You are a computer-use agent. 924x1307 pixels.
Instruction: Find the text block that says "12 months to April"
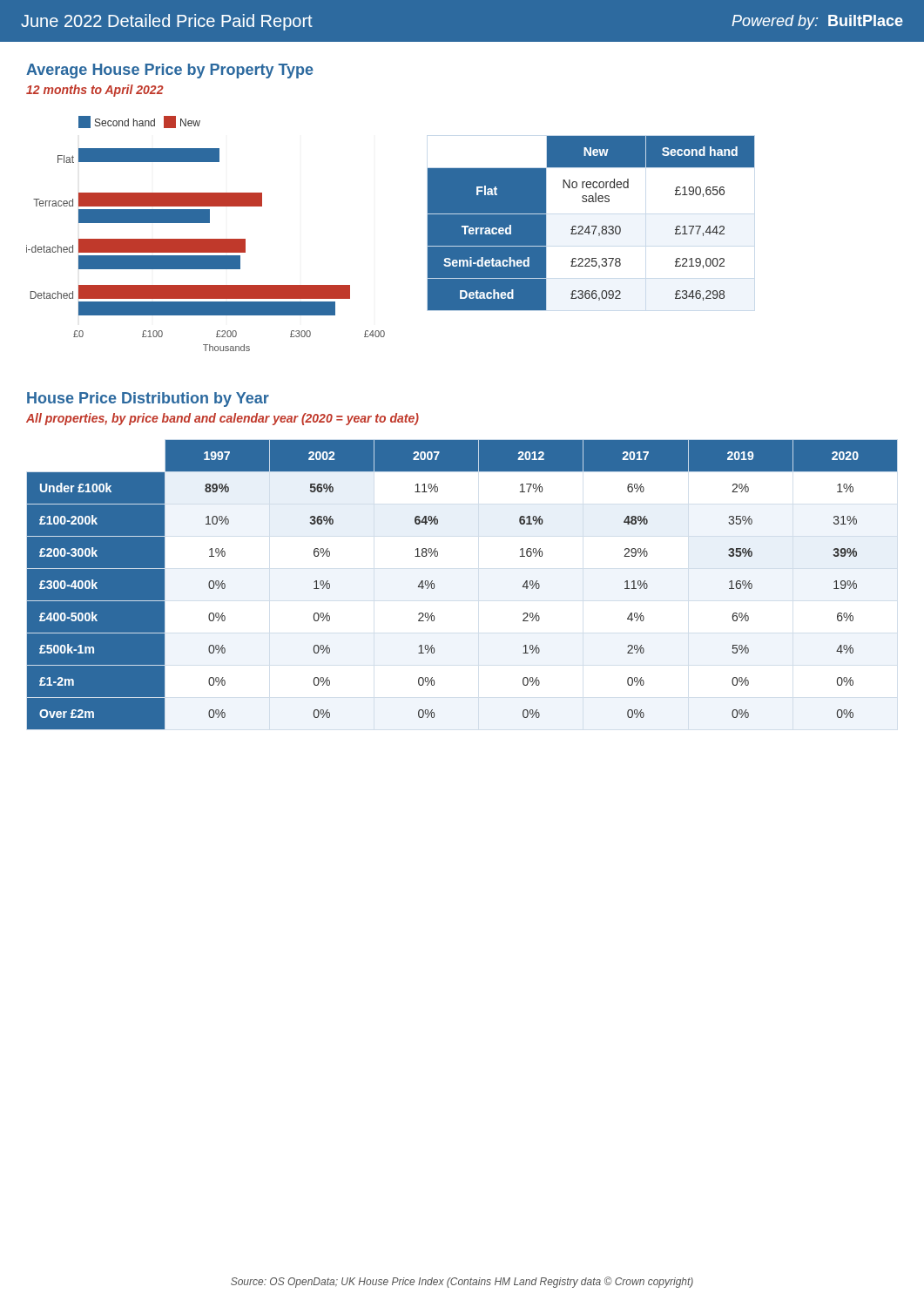point(95,90)
